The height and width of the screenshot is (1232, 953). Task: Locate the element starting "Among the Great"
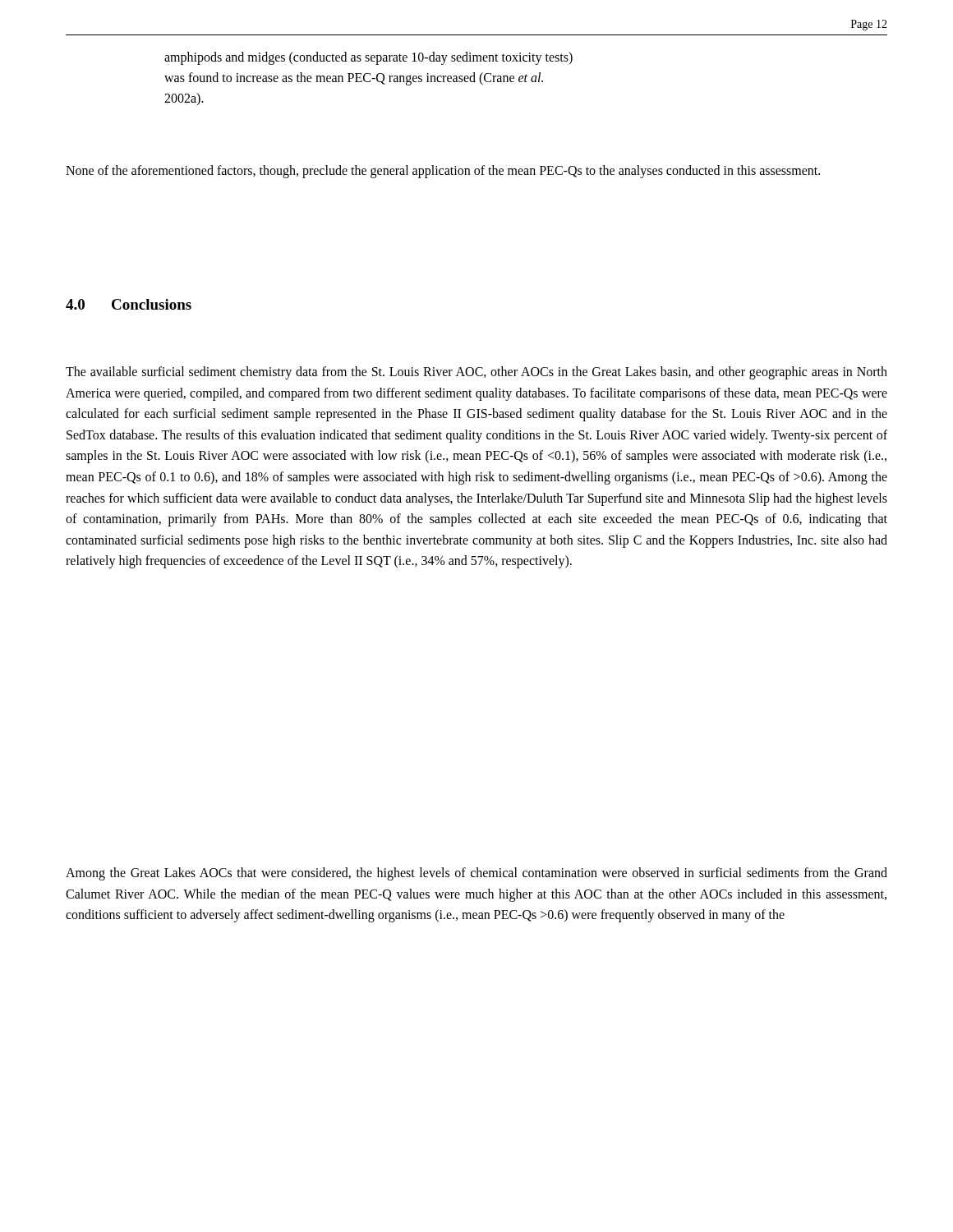(476, 894)
